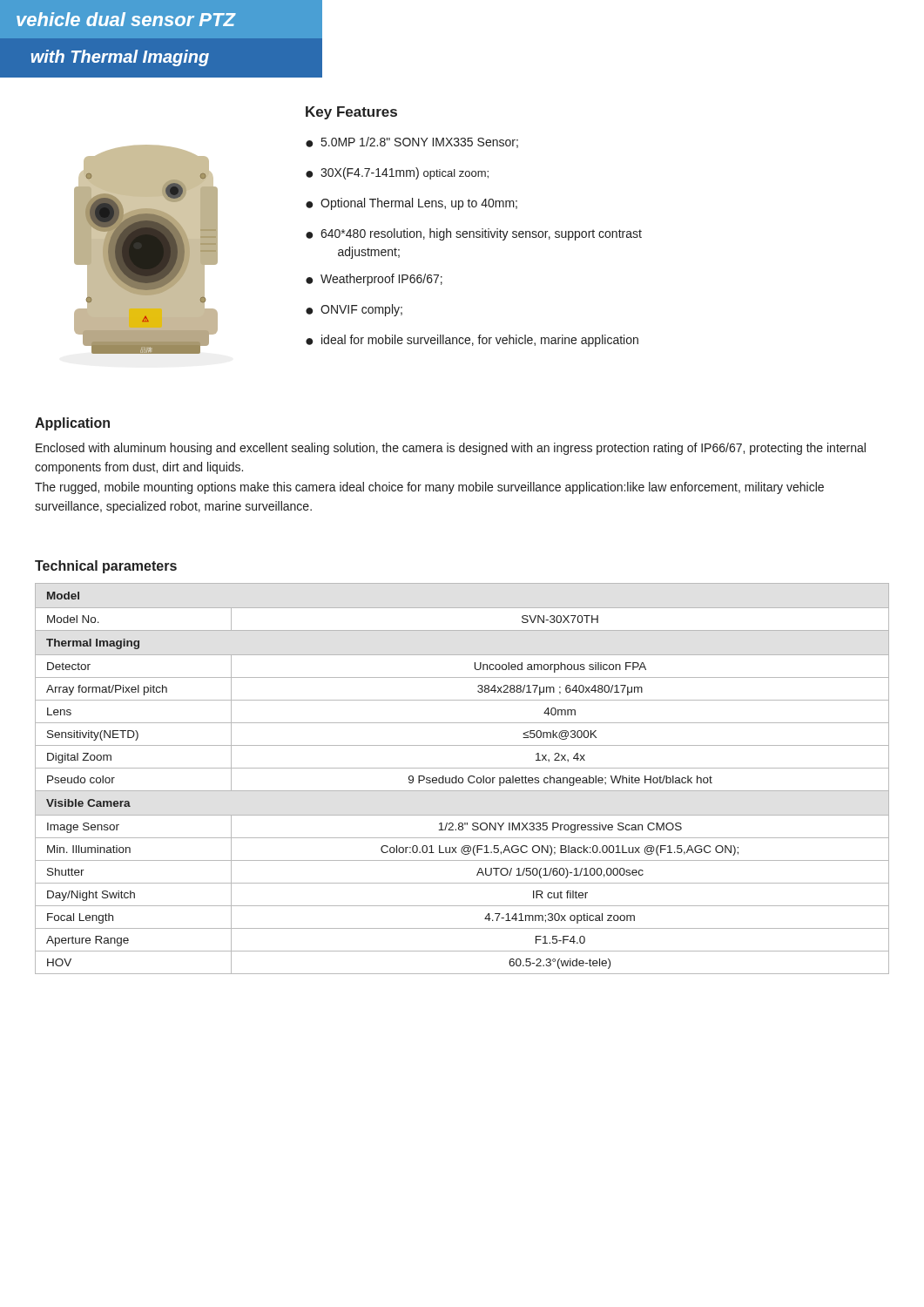Point to "● 30X(F4.7-141mm) optical zoom;"
The height and width of the screenshot is (1307, 924).
coord(397,175)
